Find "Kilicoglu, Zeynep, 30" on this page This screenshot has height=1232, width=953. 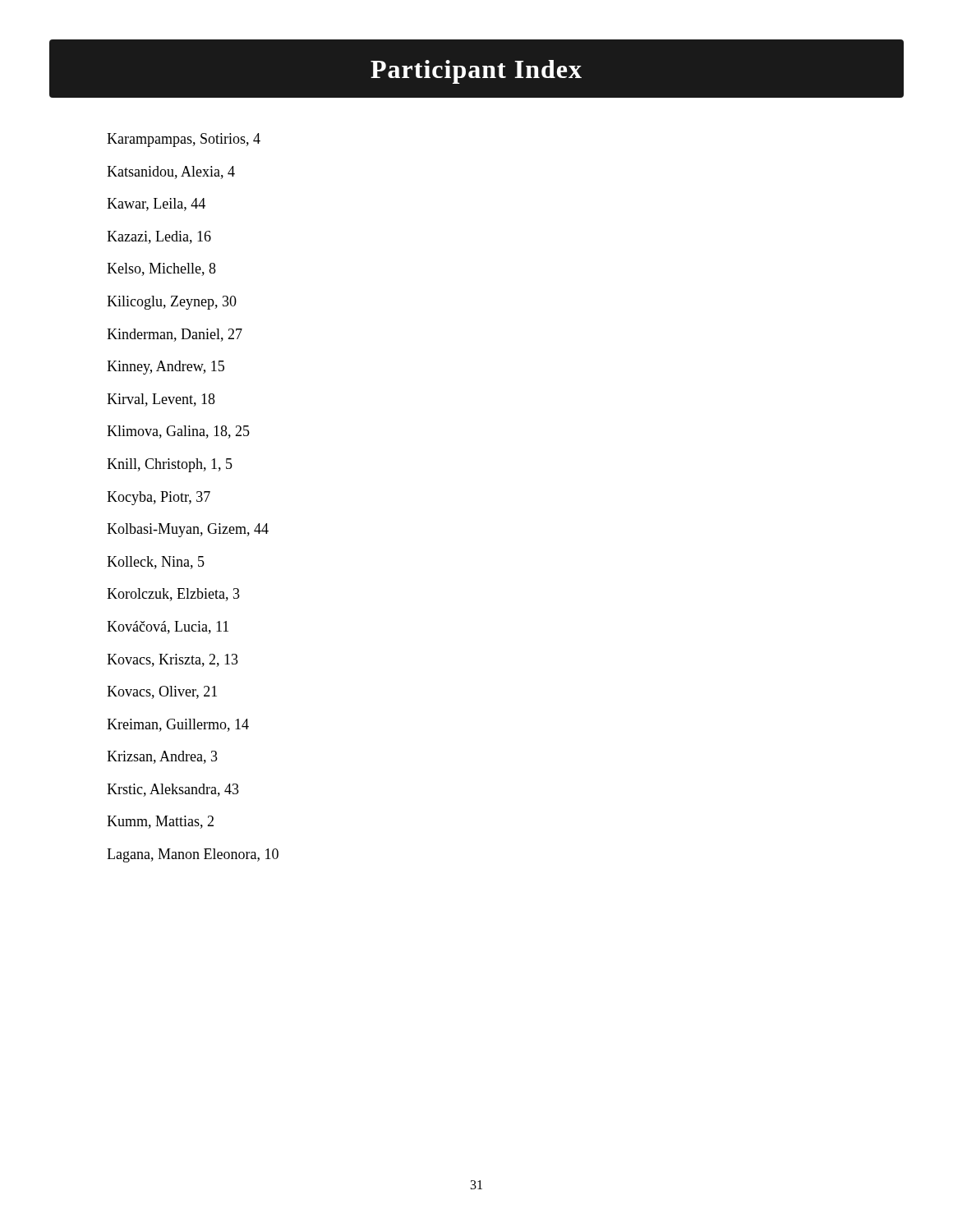coord(172,301)
